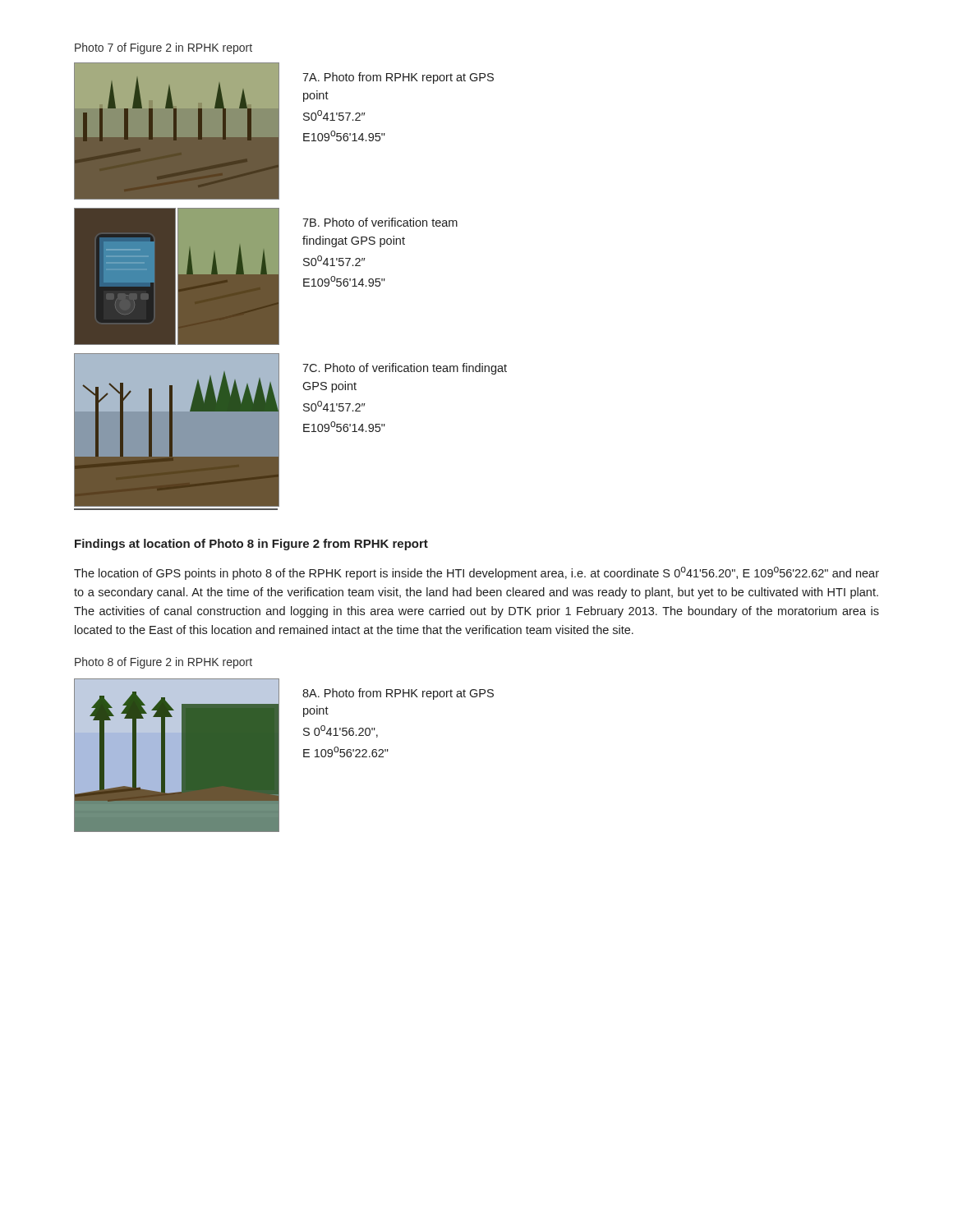Navigate to the text starting "7A. Photo from RPHK report"
The height and width of the screenshot is (1232, 953).
point(398,78)
